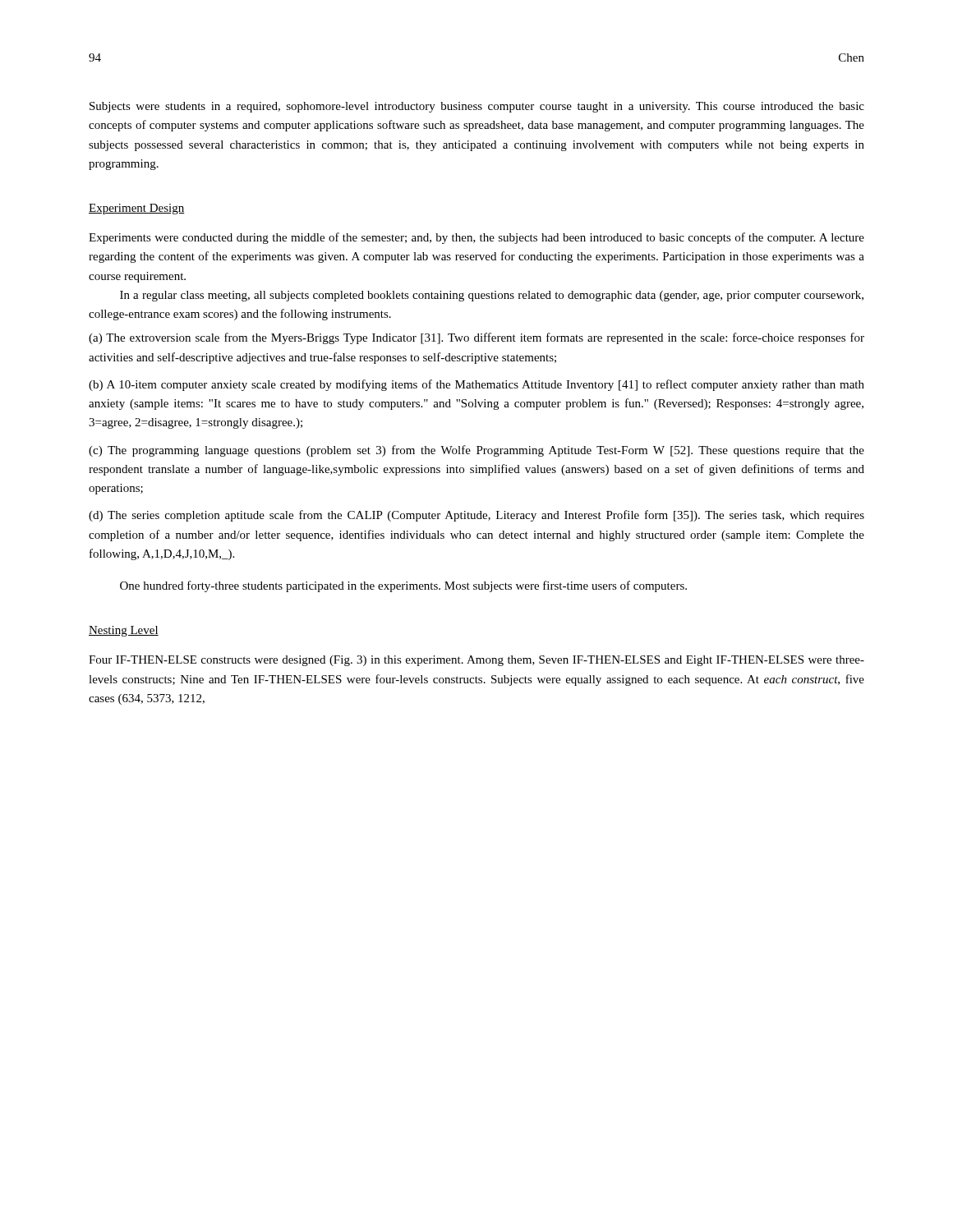Image resolution: width=953 pixels, height=1232 pixels.
Task: Select the text starting "(c) The programming"
Action: tap(476, 469)
